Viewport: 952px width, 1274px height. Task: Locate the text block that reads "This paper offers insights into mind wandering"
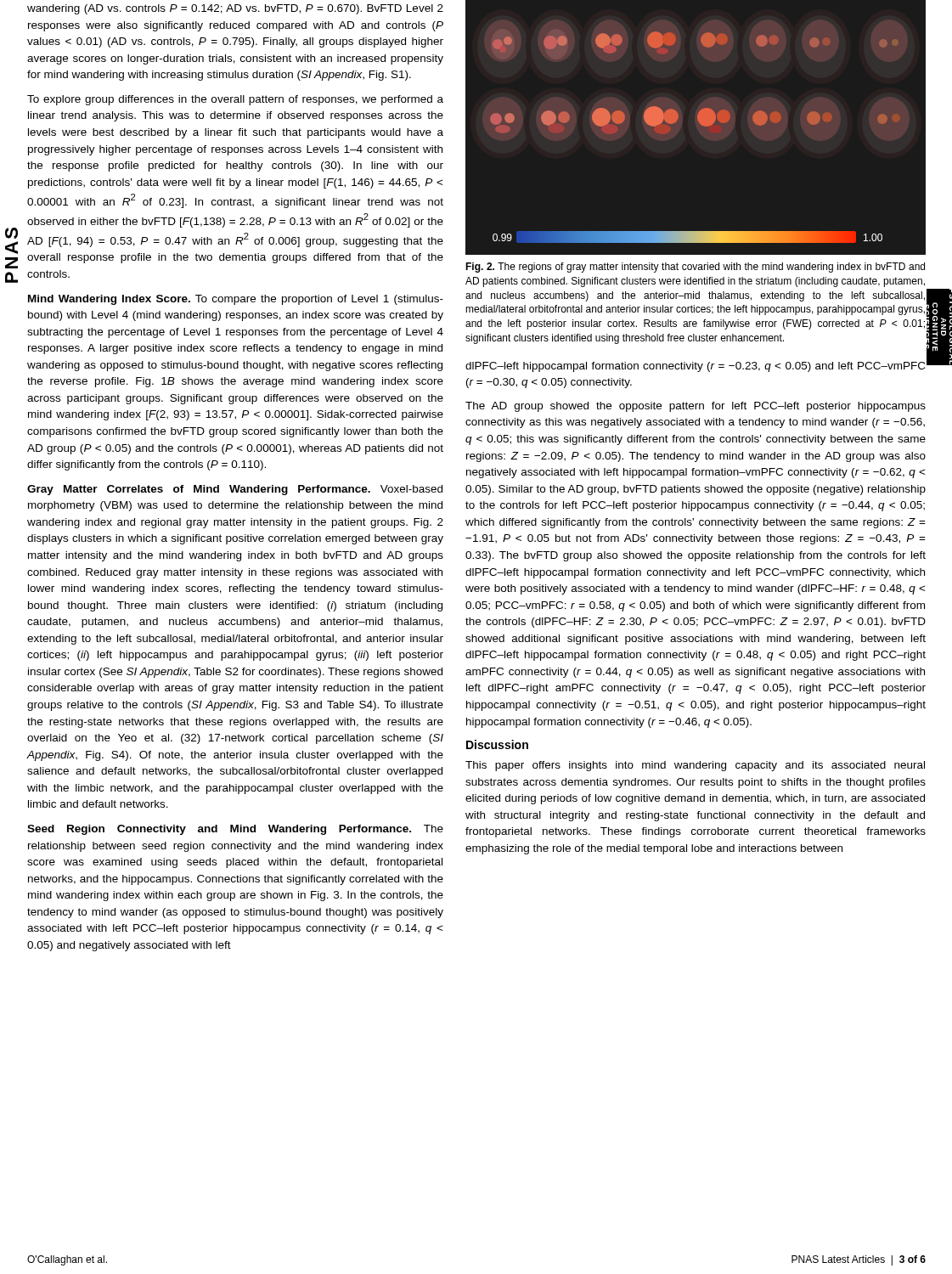695,807
